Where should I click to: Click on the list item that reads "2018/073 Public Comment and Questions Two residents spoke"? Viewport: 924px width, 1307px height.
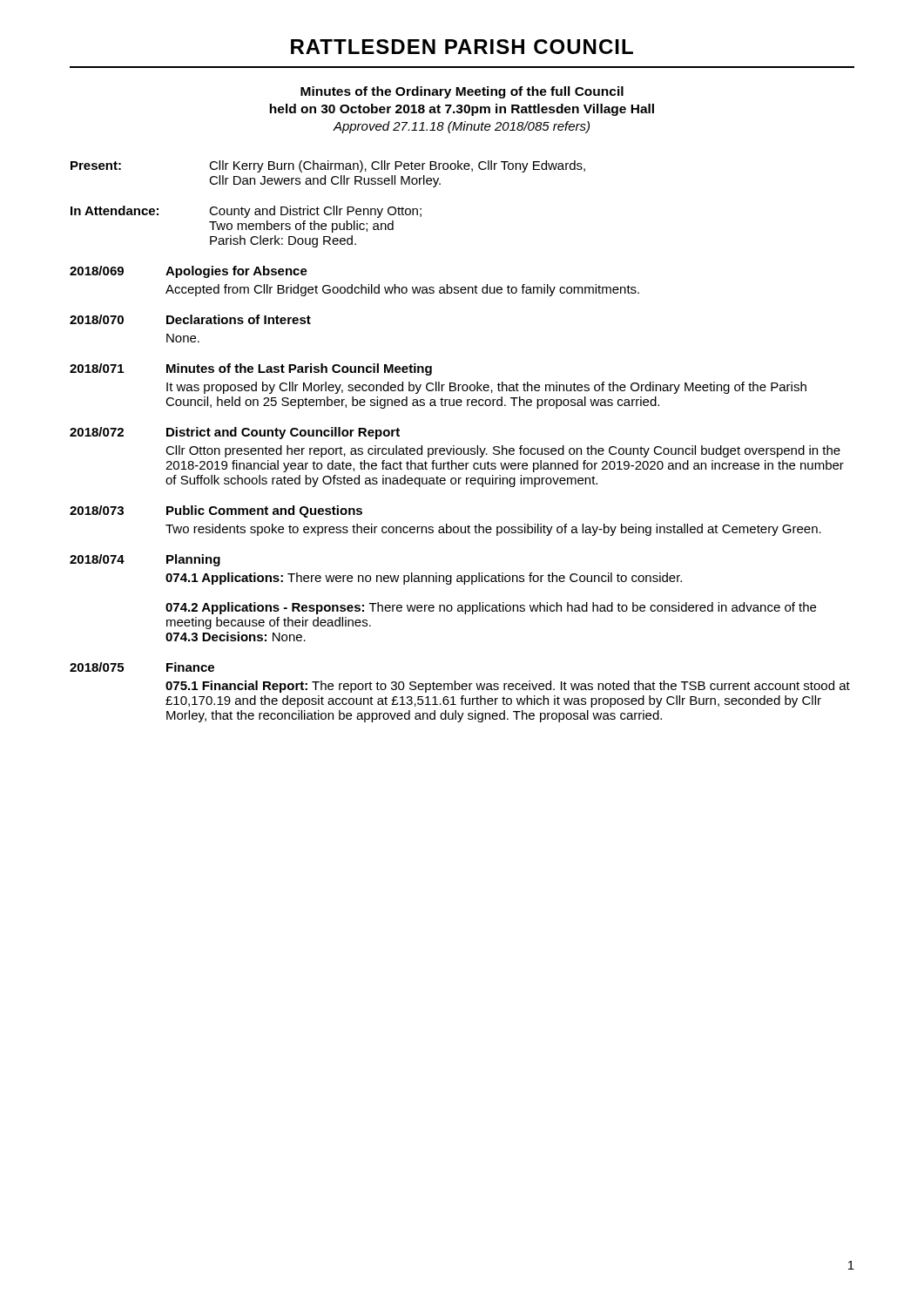(x=462, y=519)
